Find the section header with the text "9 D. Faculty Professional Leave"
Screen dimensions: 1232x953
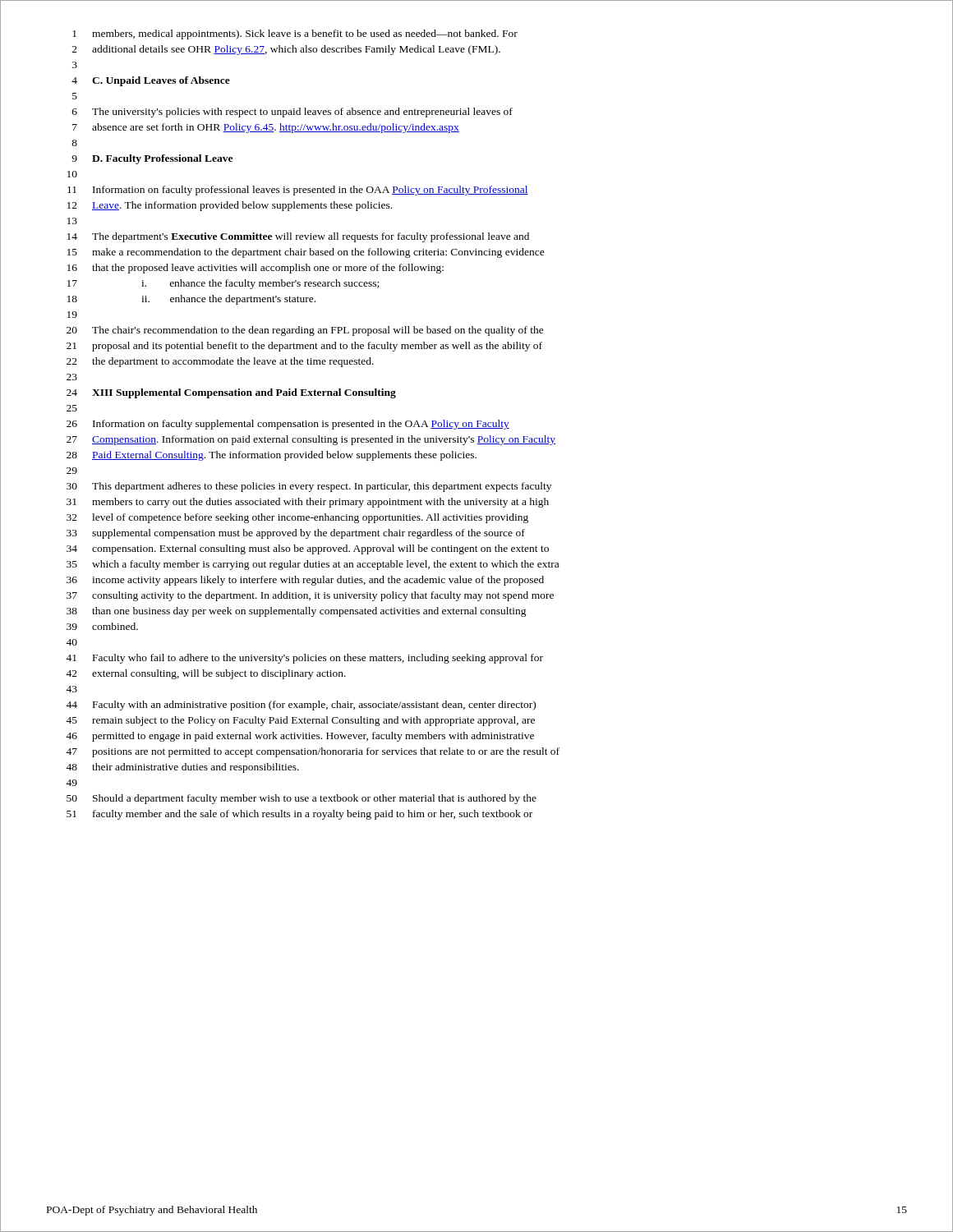tap(152, 159)
